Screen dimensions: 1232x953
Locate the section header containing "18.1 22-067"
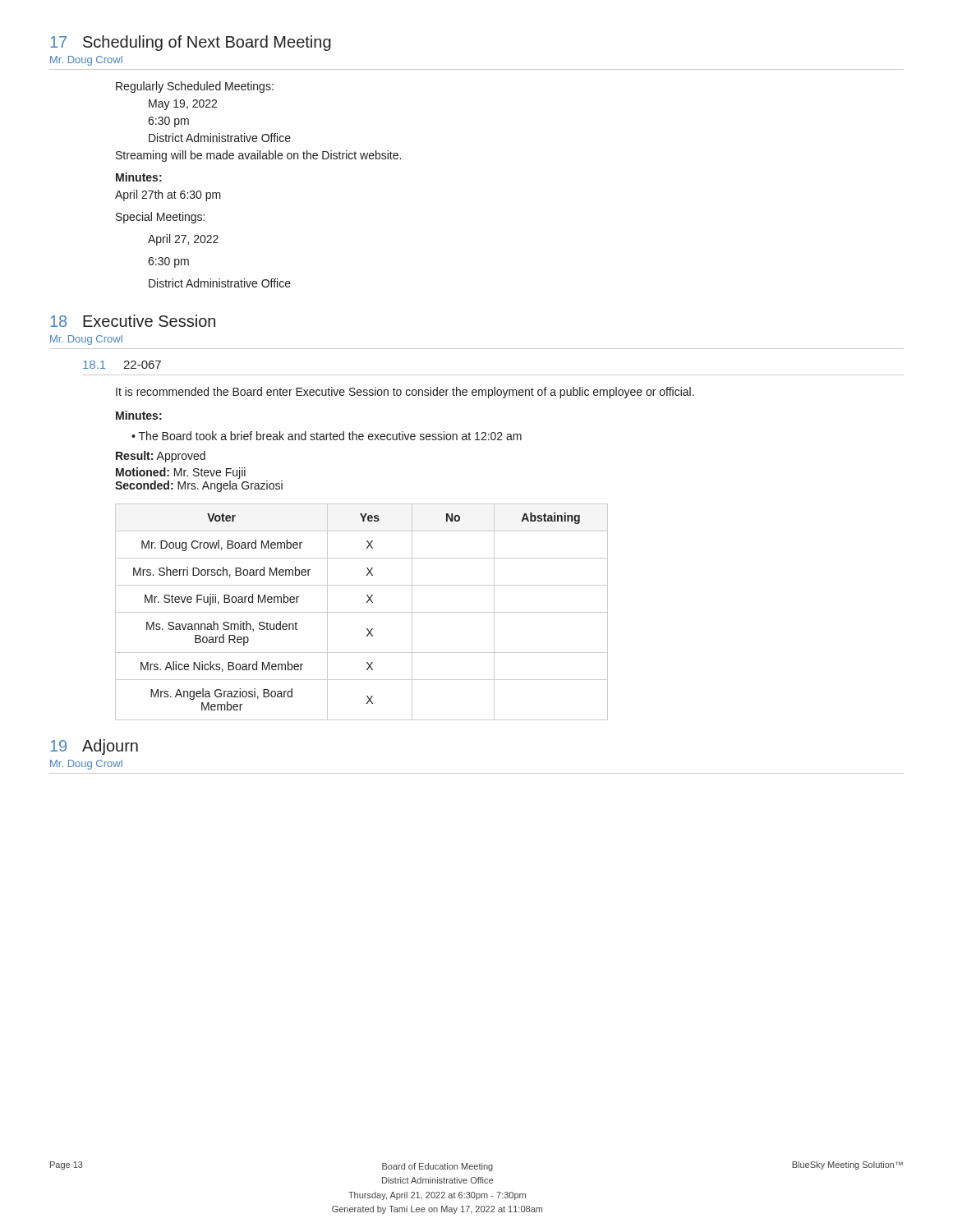493,364
